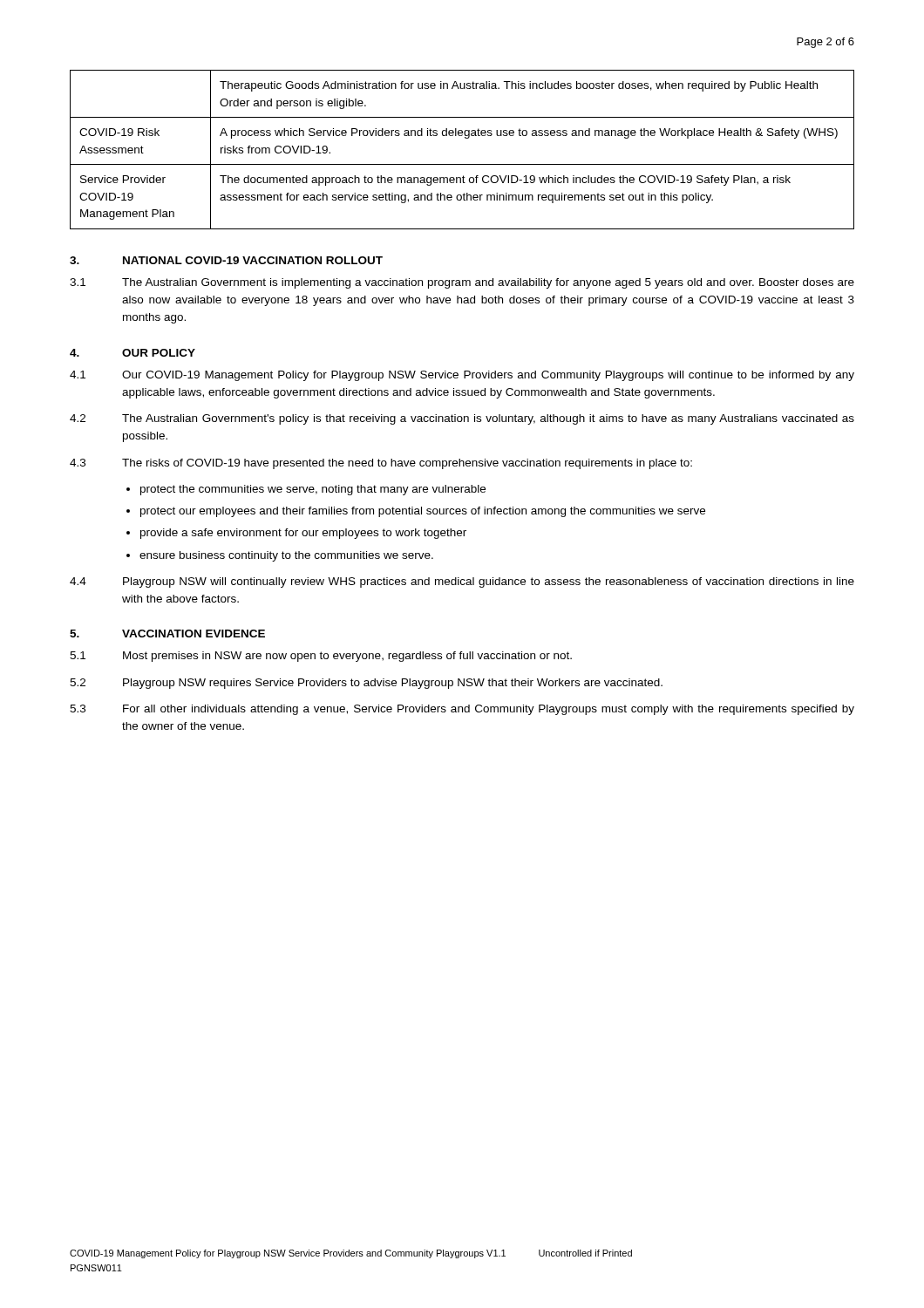The width and height of the screenshot is (924, 1308).
Task: Locate the element starting "5. VACCINATION EVIDENCE"
Action: pyautogui.click(x=167, y=634)
